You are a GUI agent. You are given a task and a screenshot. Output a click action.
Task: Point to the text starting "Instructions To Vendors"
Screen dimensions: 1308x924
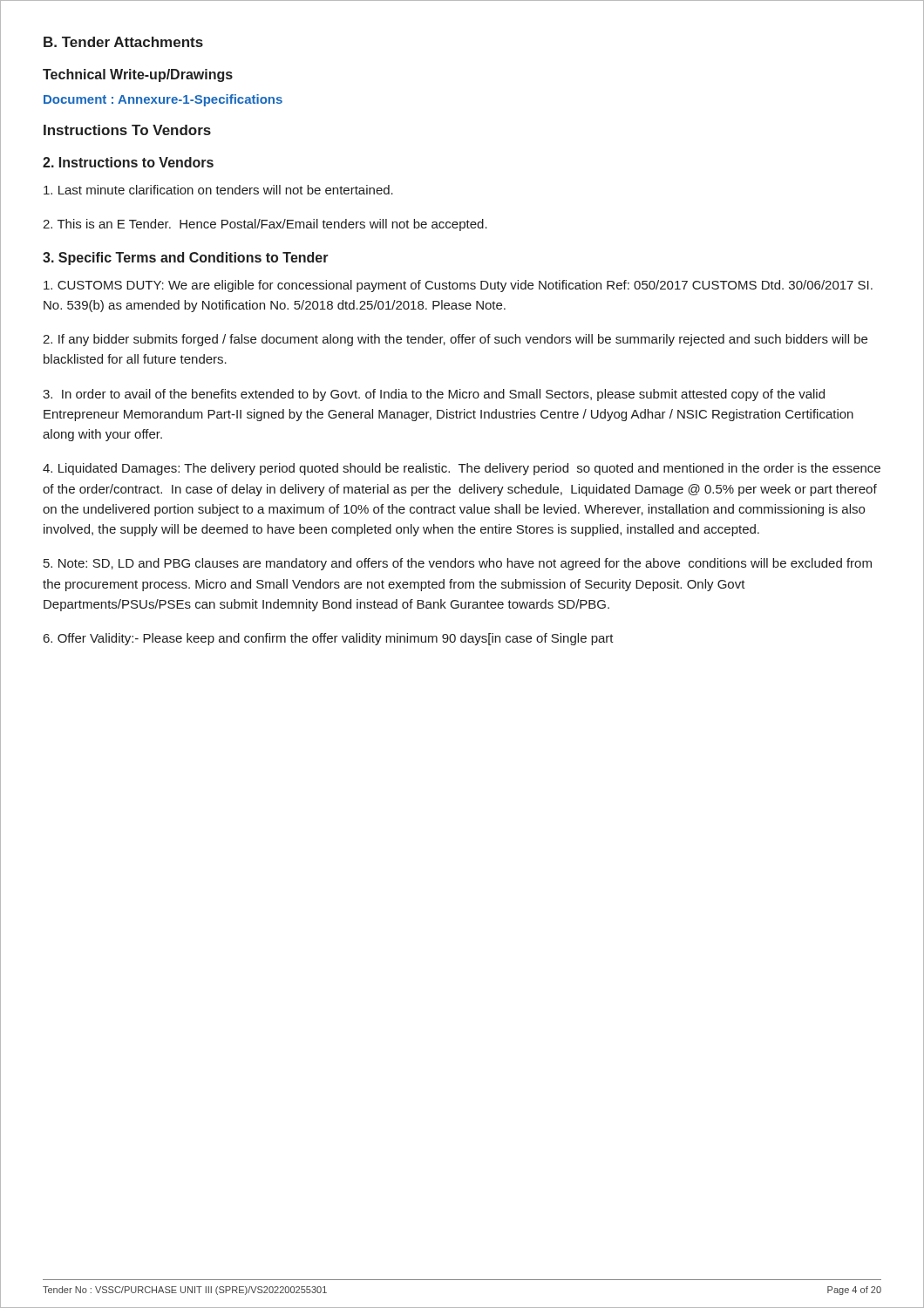[x=127, y=130]
